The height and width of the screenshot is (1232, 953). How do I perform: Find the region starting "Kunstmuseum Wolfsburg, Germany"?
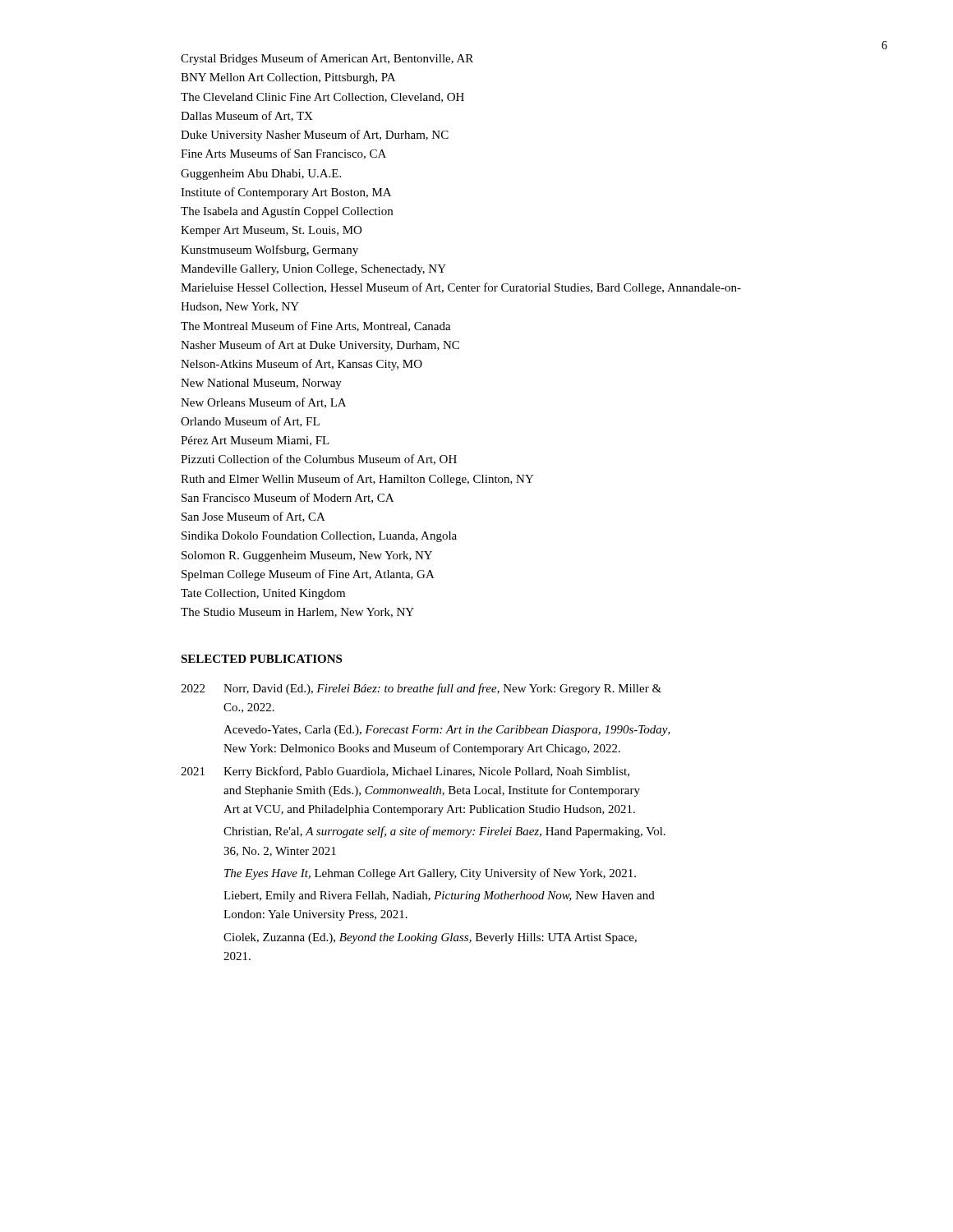[x=270, y=249]
